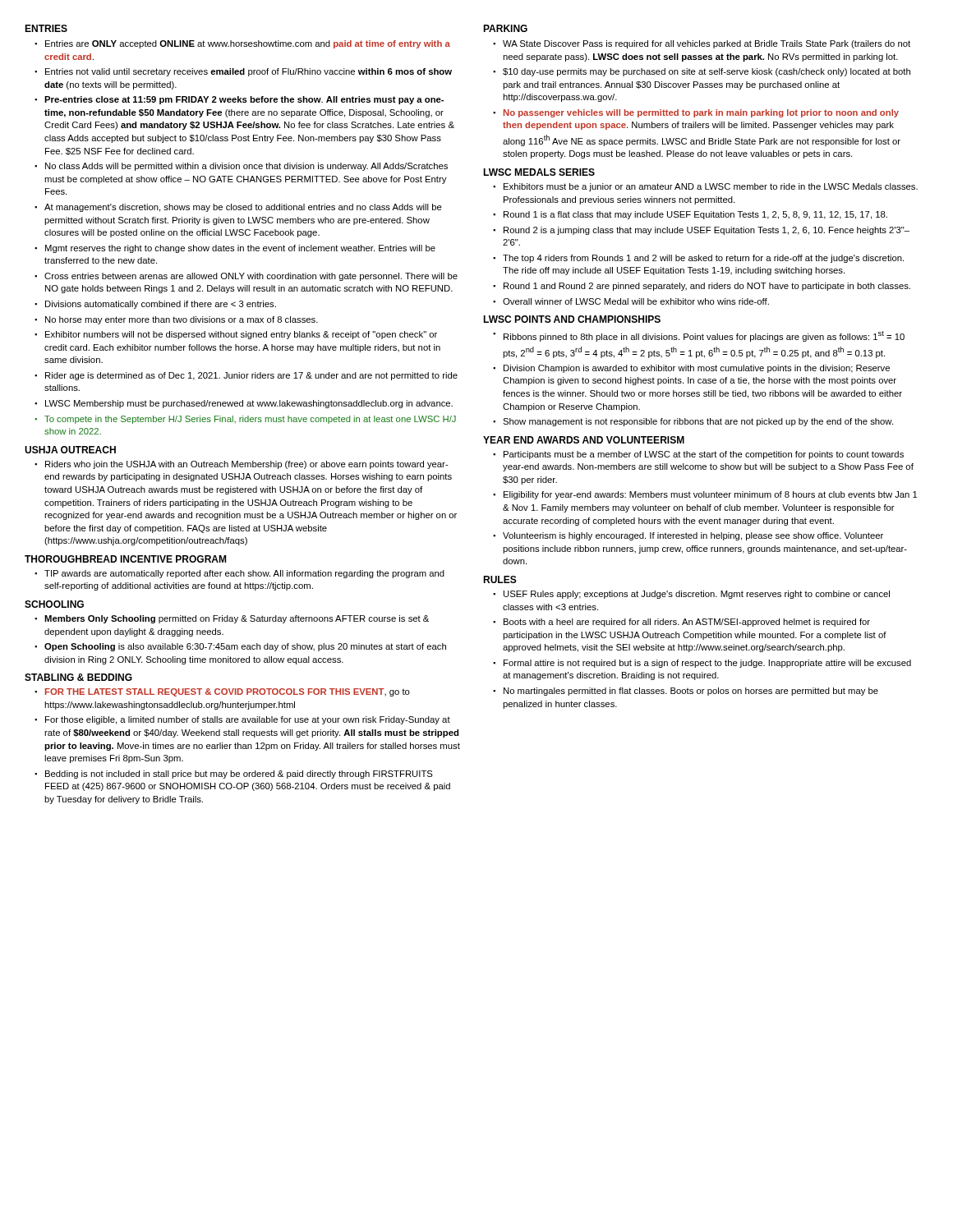Locate the block starting "Exhibitors must be a junior or an"
Viewport: 953px width, 1232px height.
[711, 193]
